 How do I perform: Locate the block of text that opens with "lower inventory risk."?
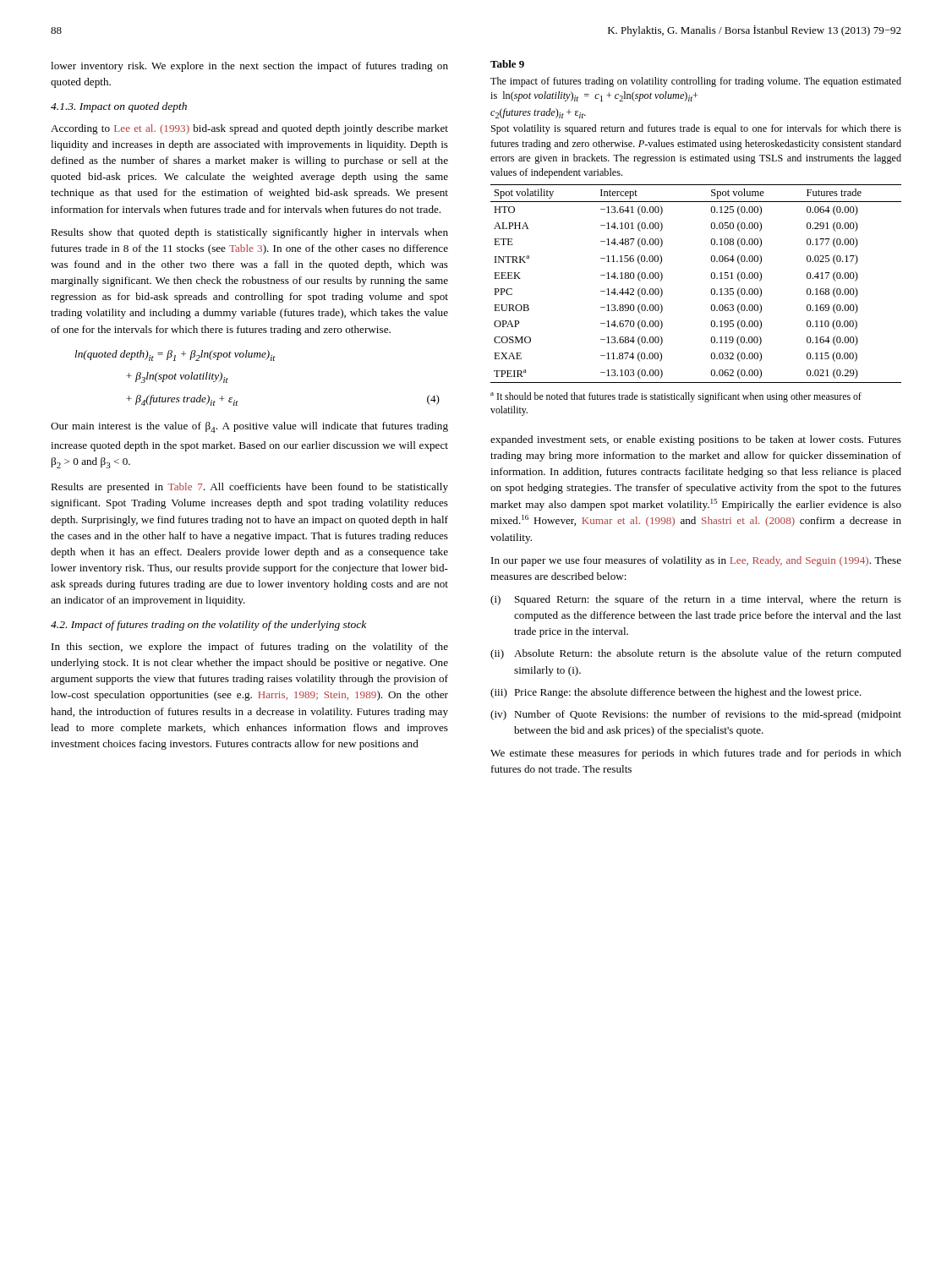(249, 74)
